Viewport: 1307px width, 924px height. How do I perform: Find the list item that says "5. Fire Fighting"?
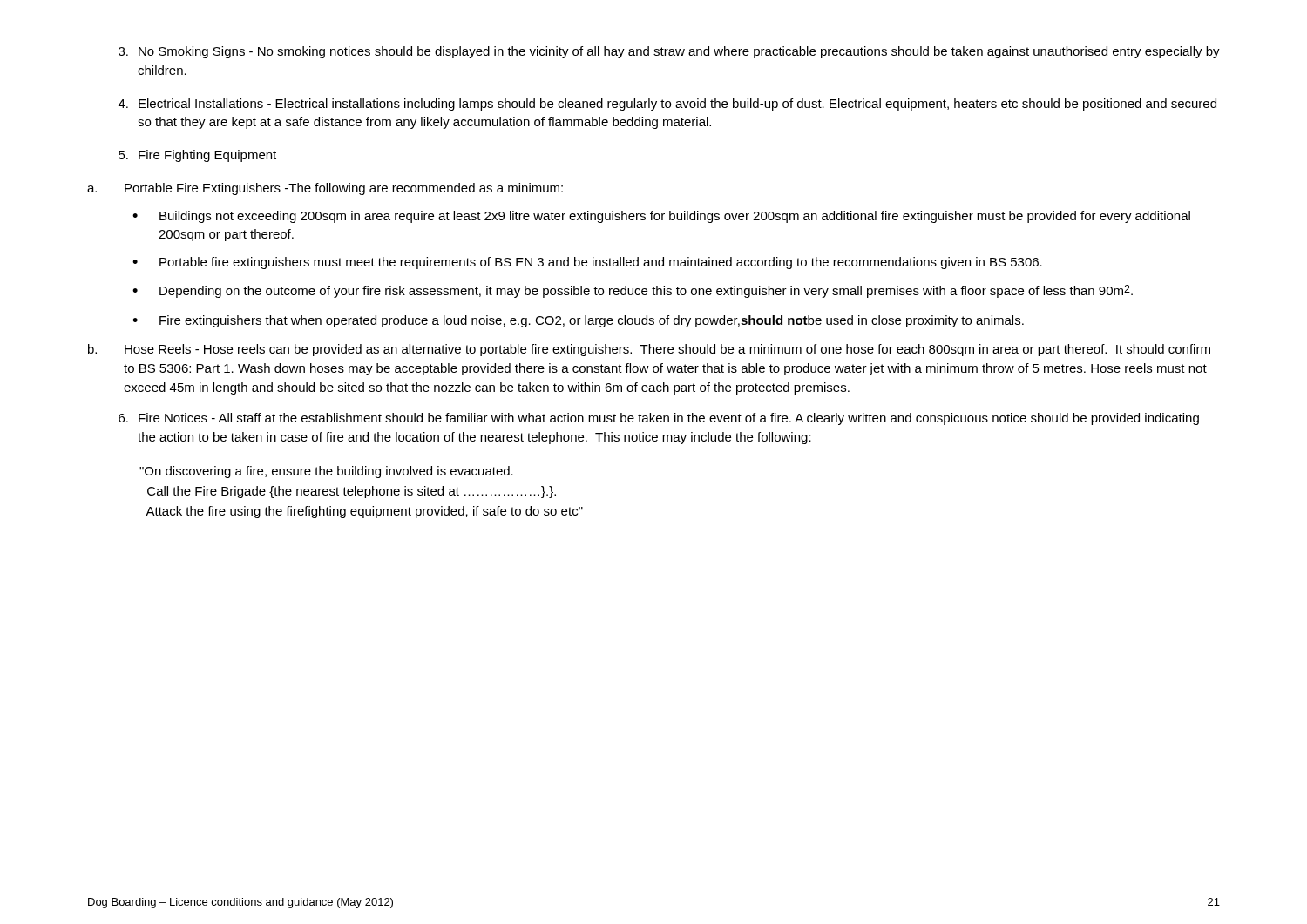click(x=182, y=155)
